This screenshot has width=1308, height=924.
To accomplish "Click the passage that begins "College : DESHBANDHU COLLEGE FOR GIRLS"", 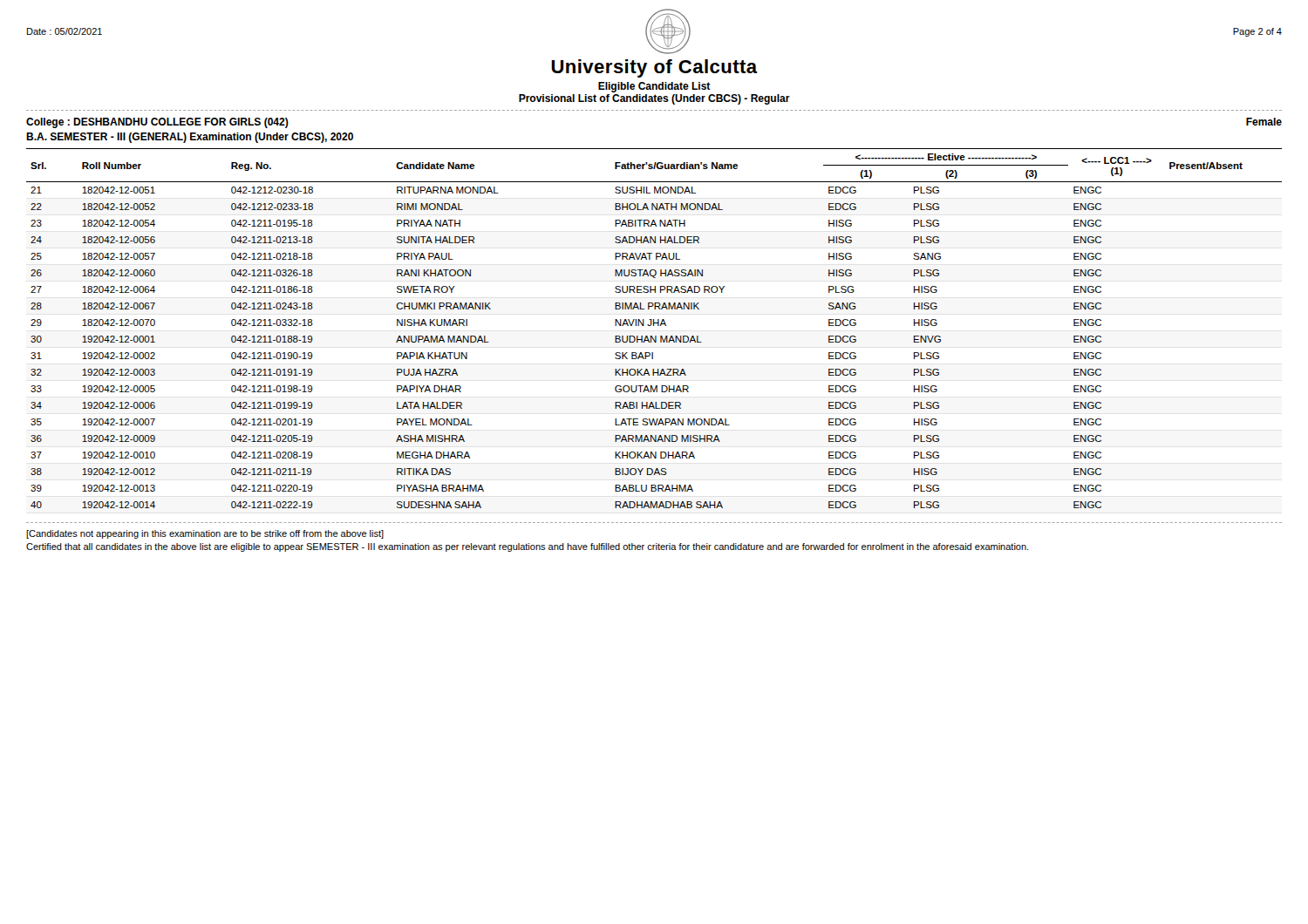I will (143, 122).
